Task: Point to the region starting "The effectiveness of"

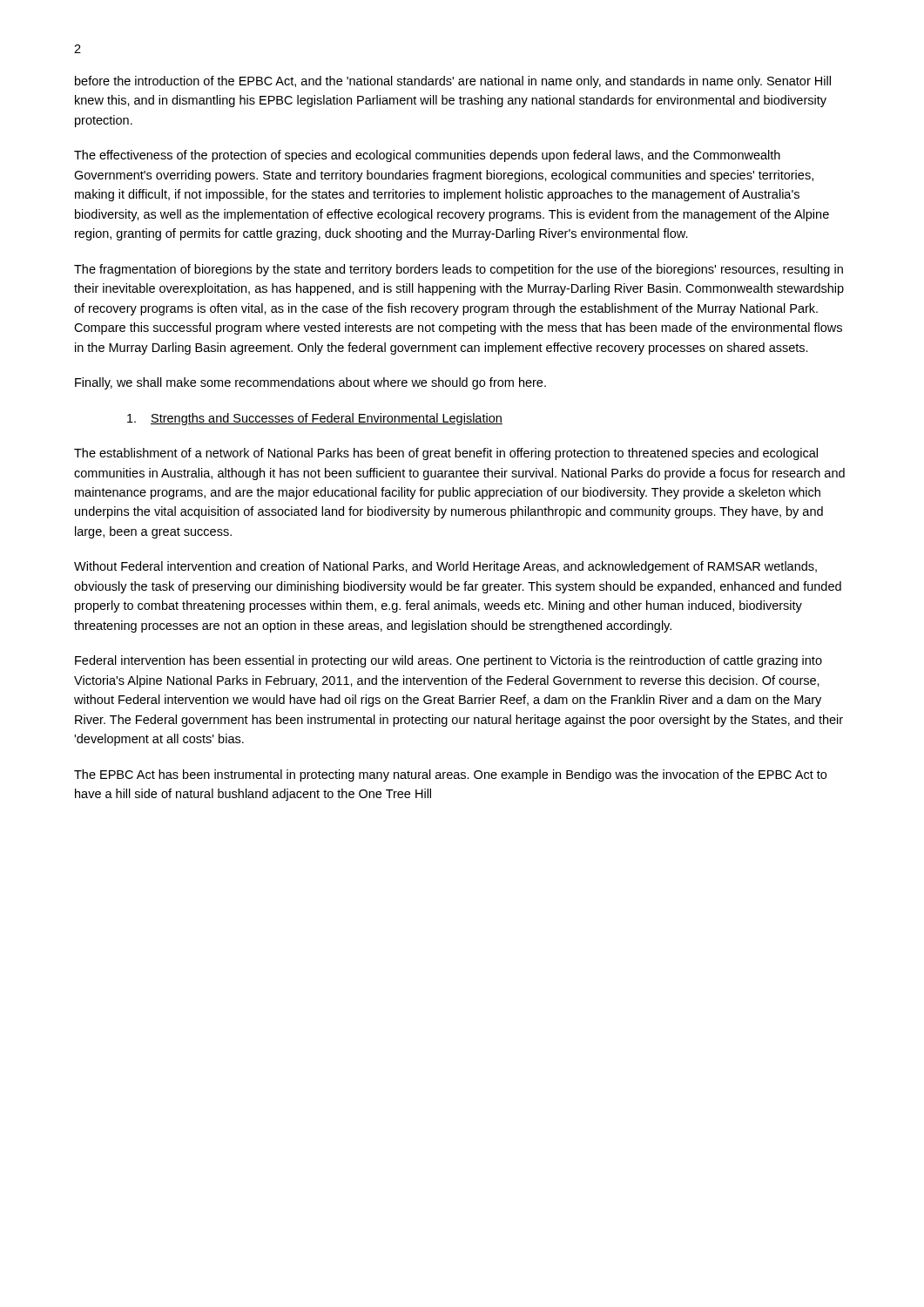Action: coord(452,195)
